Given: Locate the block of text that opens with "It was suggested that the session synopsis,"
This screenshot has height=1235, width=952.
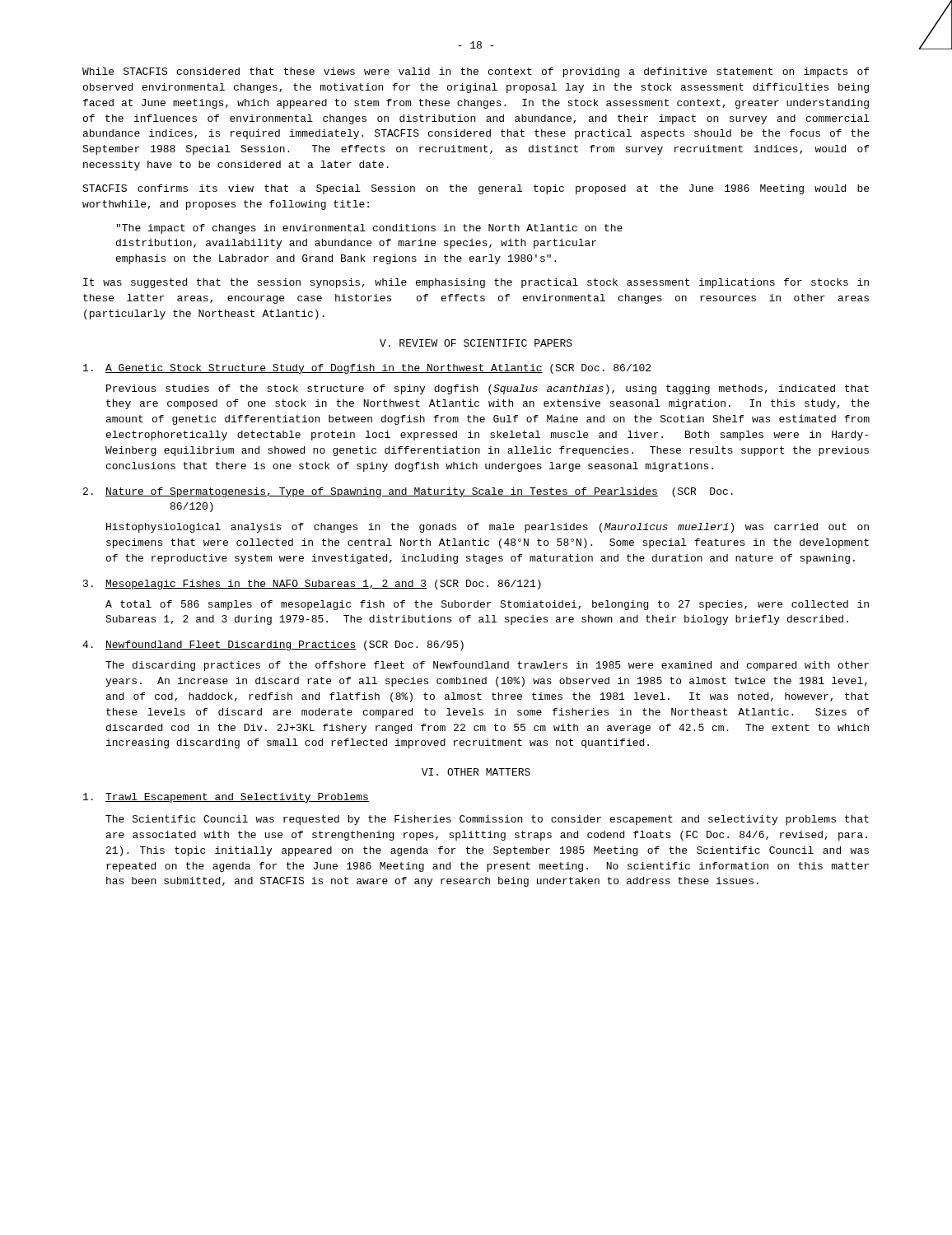Looking at the screenshot, I should (x=476, y=298).
